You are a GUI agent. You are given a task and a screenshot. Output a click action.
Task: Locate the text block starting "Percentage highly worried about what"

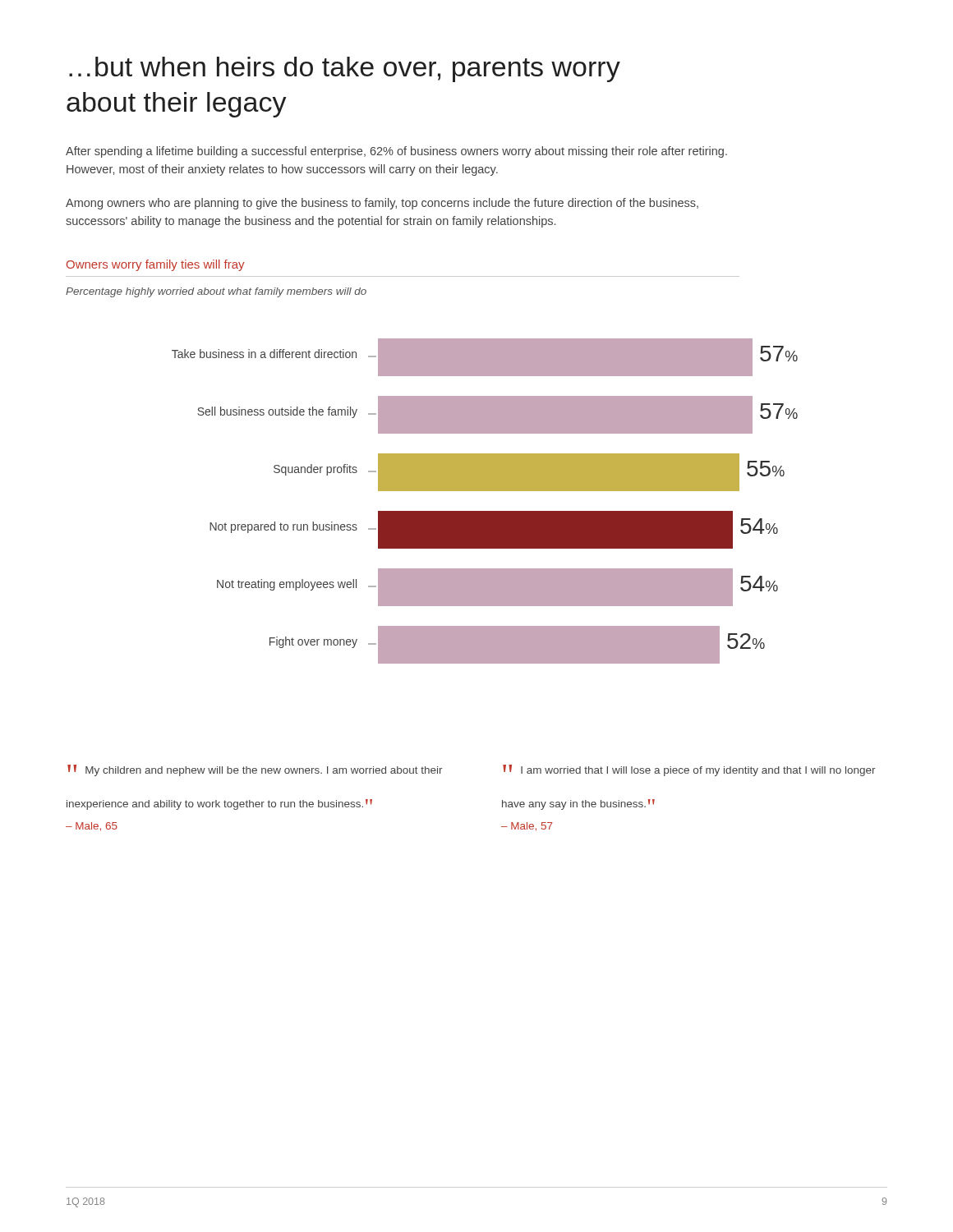point(216,291)
